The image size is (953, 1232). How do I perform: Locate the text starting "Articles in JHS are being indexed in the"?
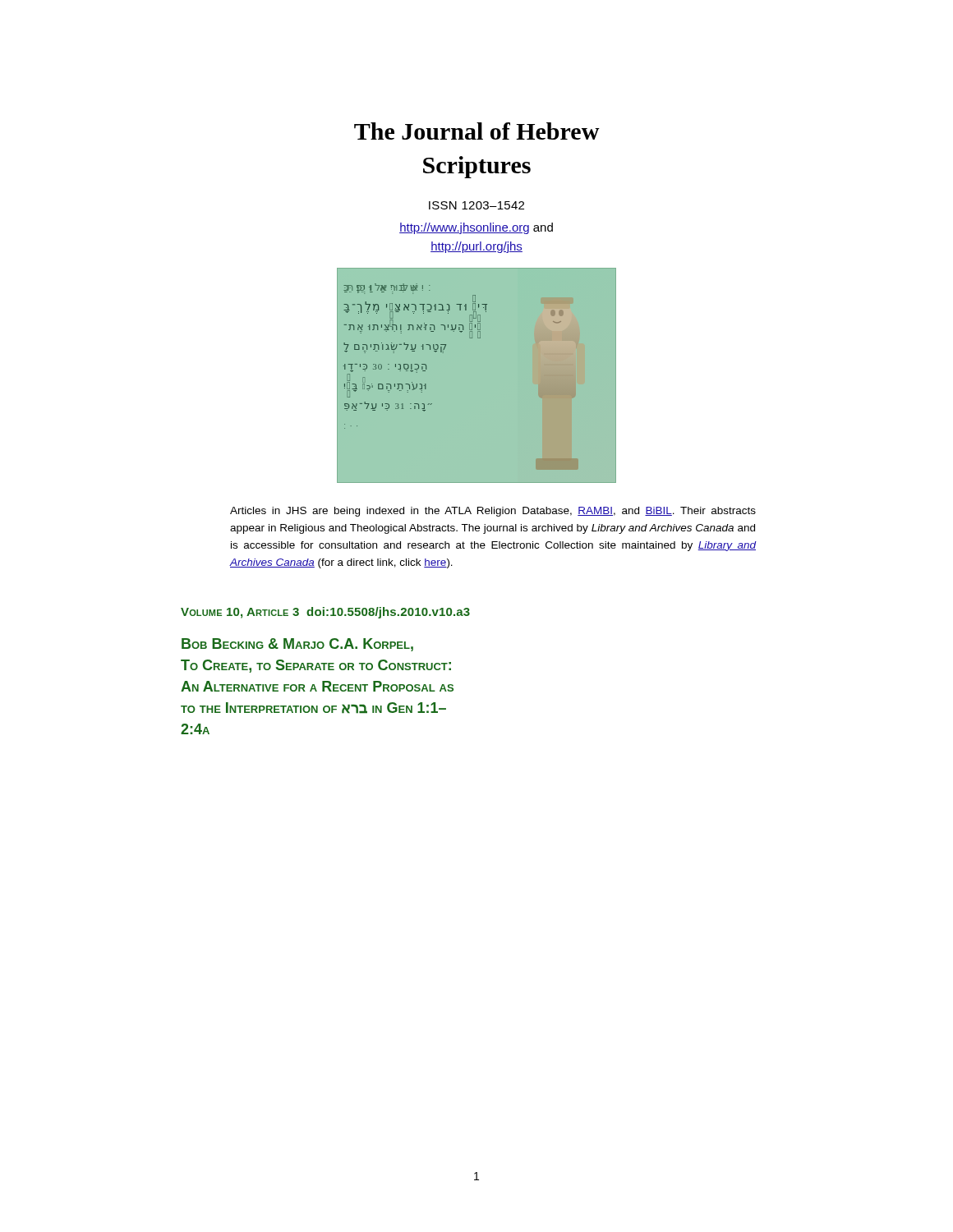(x=493, y=536)
